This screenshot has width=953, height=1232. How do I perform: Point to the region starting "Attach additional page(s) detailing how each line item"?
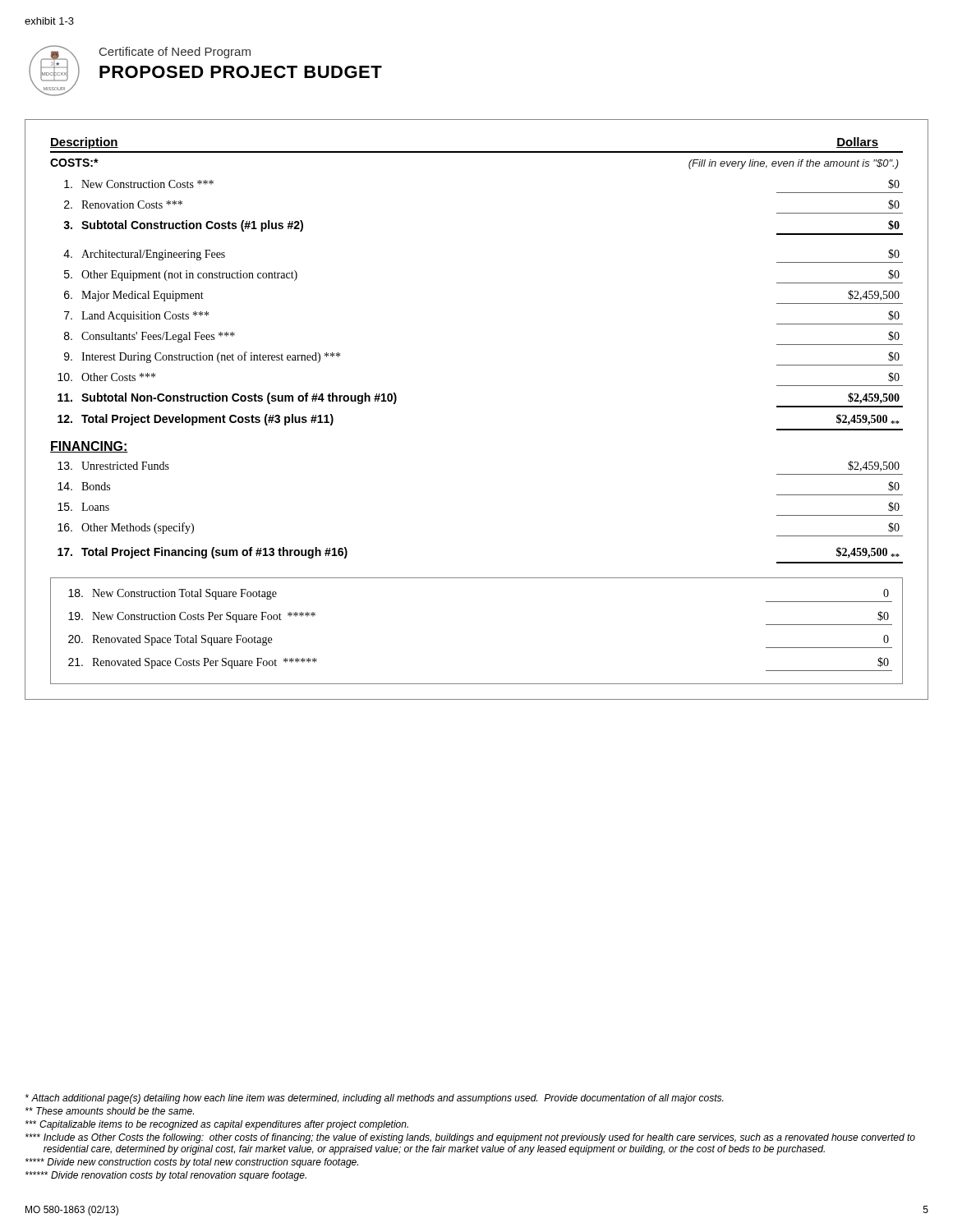(375, 1098)
